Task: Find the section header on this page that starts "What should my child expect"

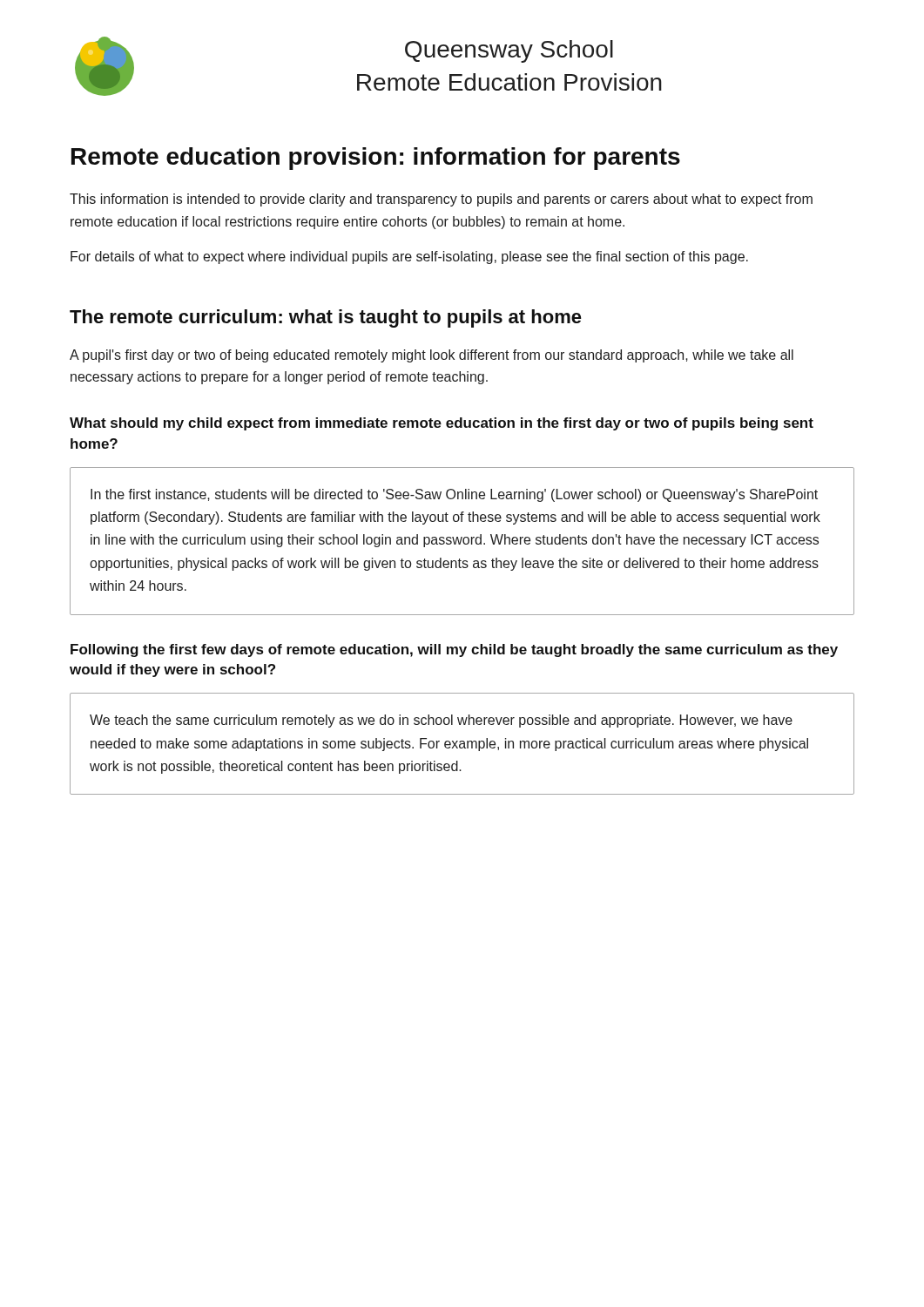Action: click(441, 433)
